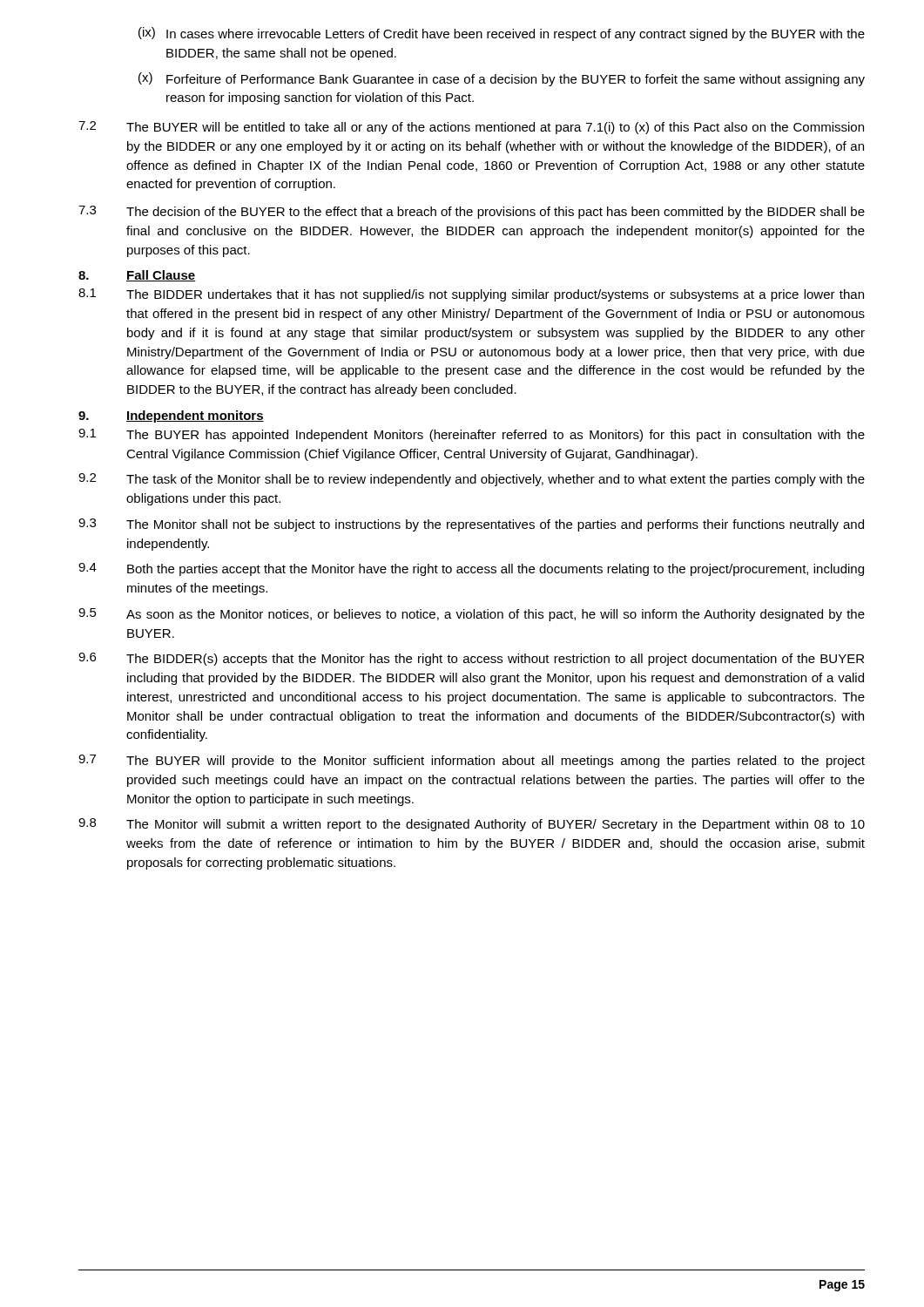Locate the element starting "8. Fall Clause"
Viewport: 924px width, 1307px height.
(137, 276)
